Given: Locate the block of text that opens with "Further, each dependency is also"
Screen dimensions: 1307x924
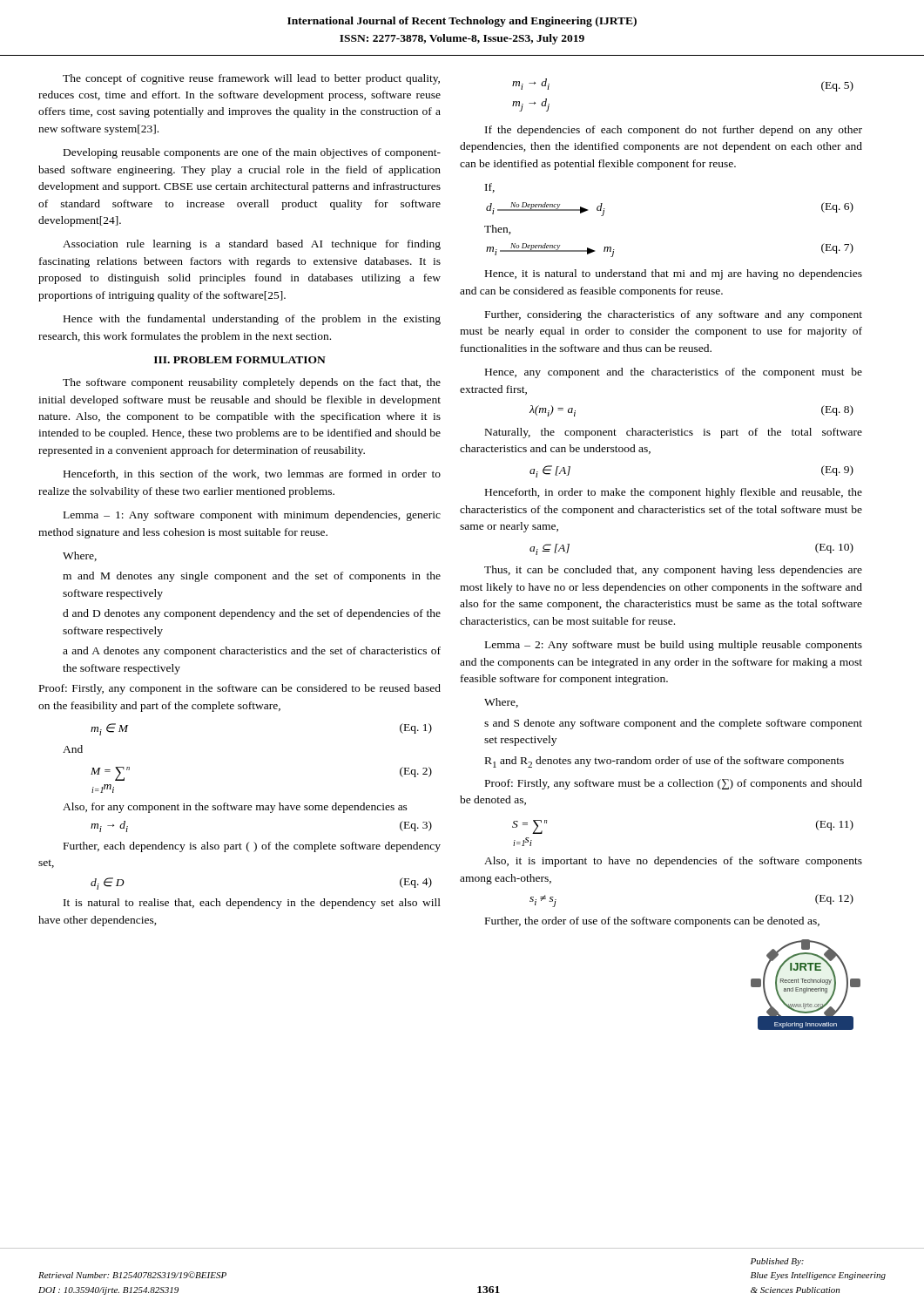Looking at the screenshot, I should (x=240, y=854).
